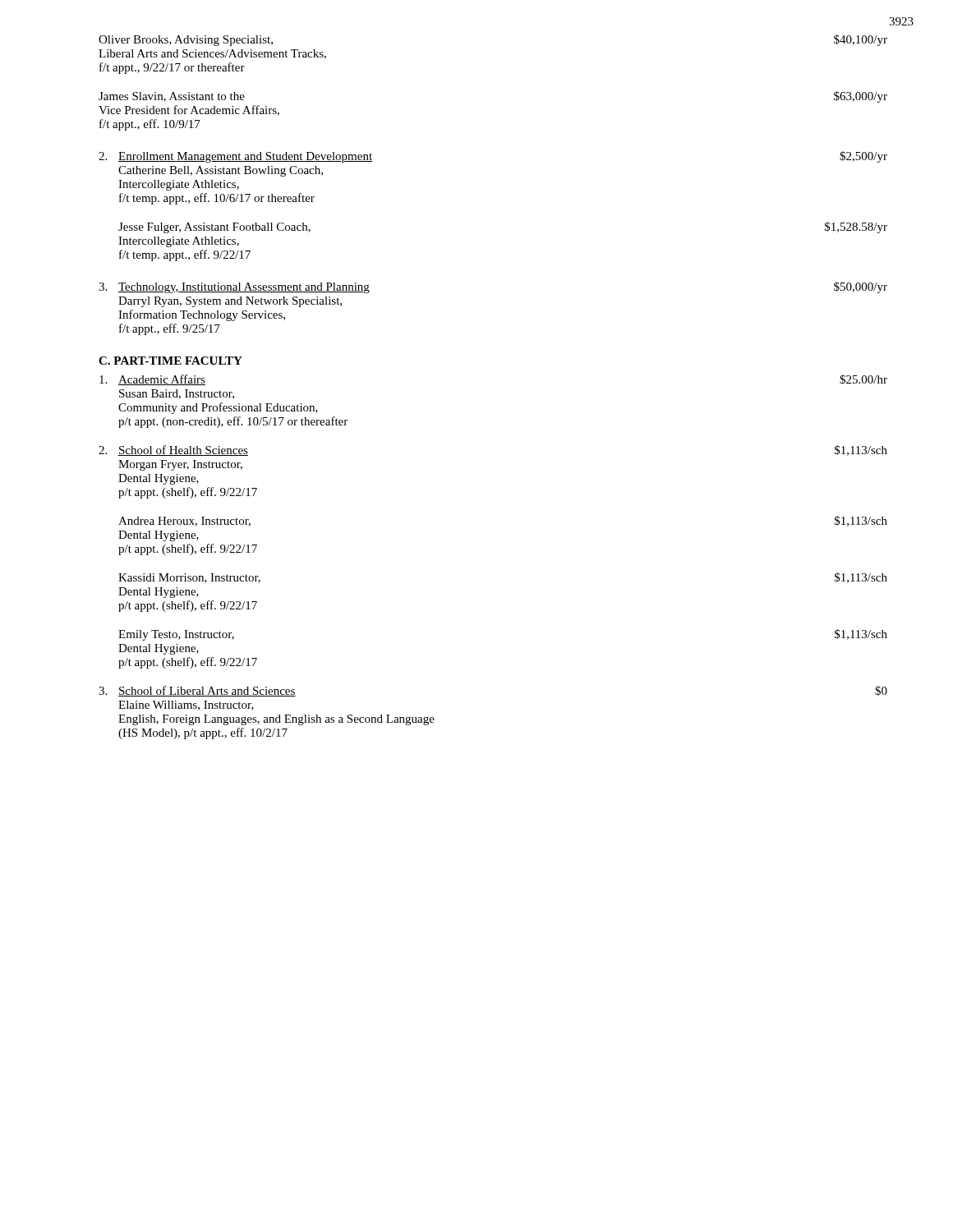953x1232 pixels.
Task: Click the passage that begins "Jesse Fulger, Assistant Football Coach, Intercollegiate"
Action: point(209,228)
